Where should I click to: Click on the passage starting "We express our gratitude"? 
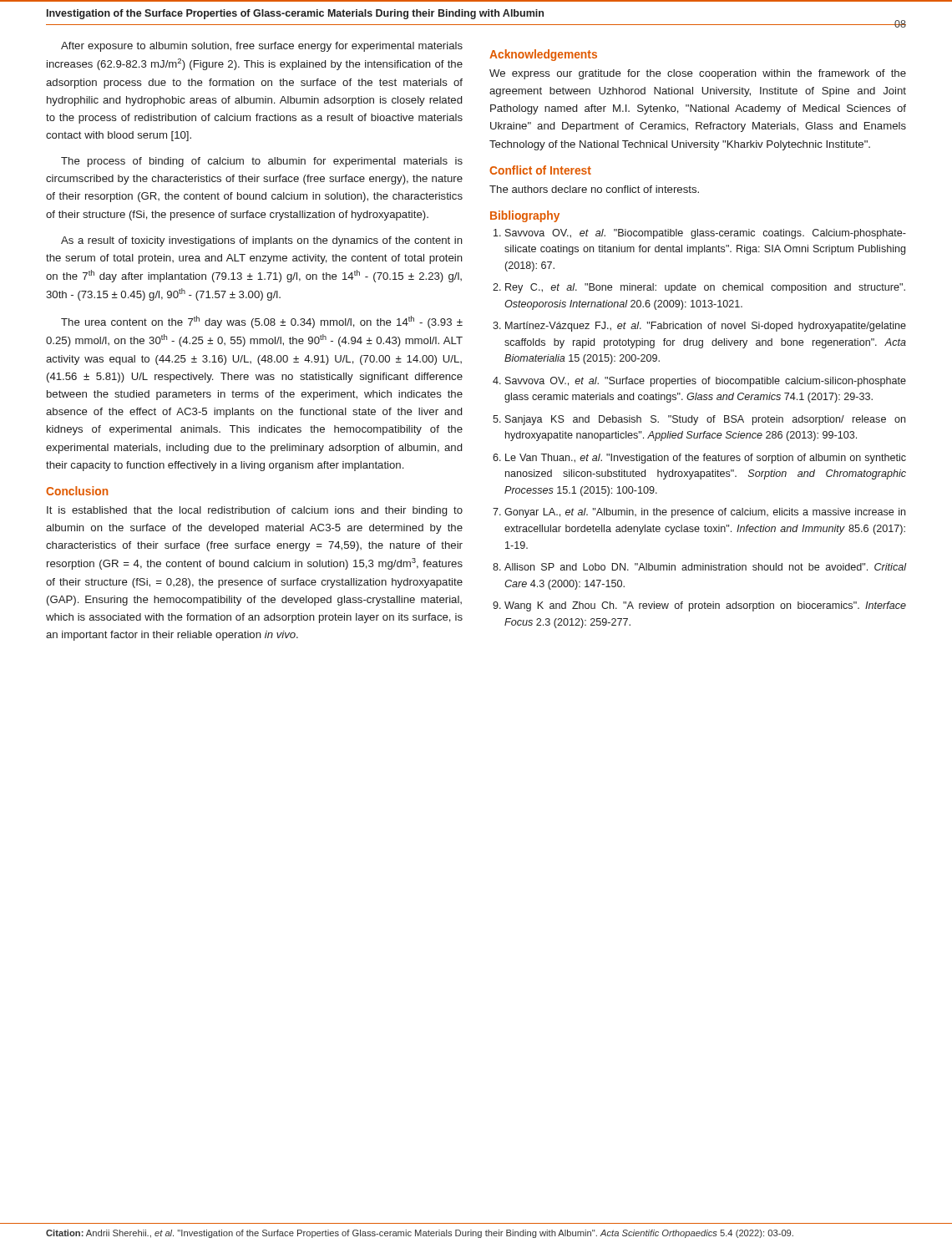tap(698, 108)
